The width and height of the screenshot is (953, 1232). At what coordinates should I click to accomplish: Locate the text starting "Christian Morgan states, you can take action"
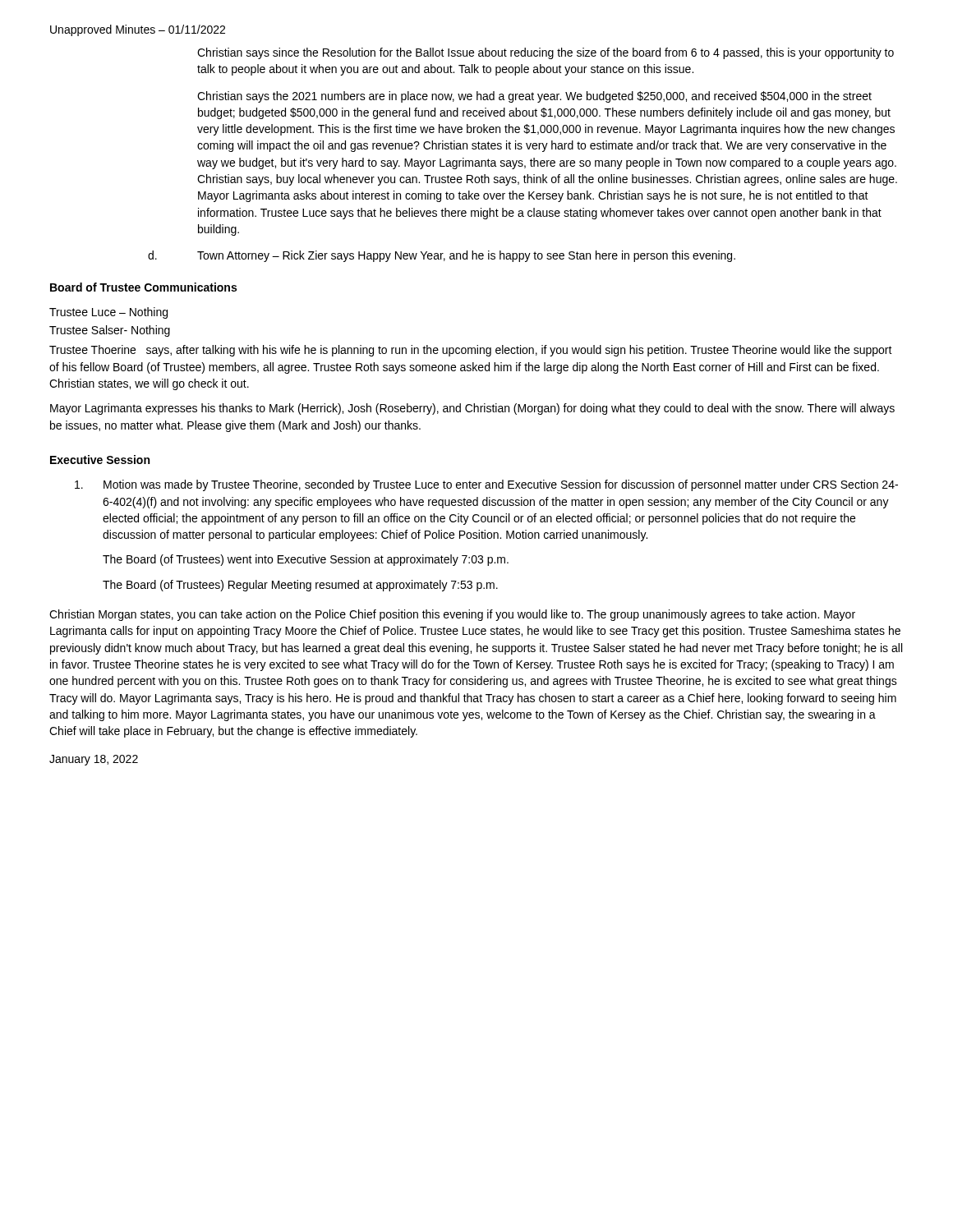[476, 673]
